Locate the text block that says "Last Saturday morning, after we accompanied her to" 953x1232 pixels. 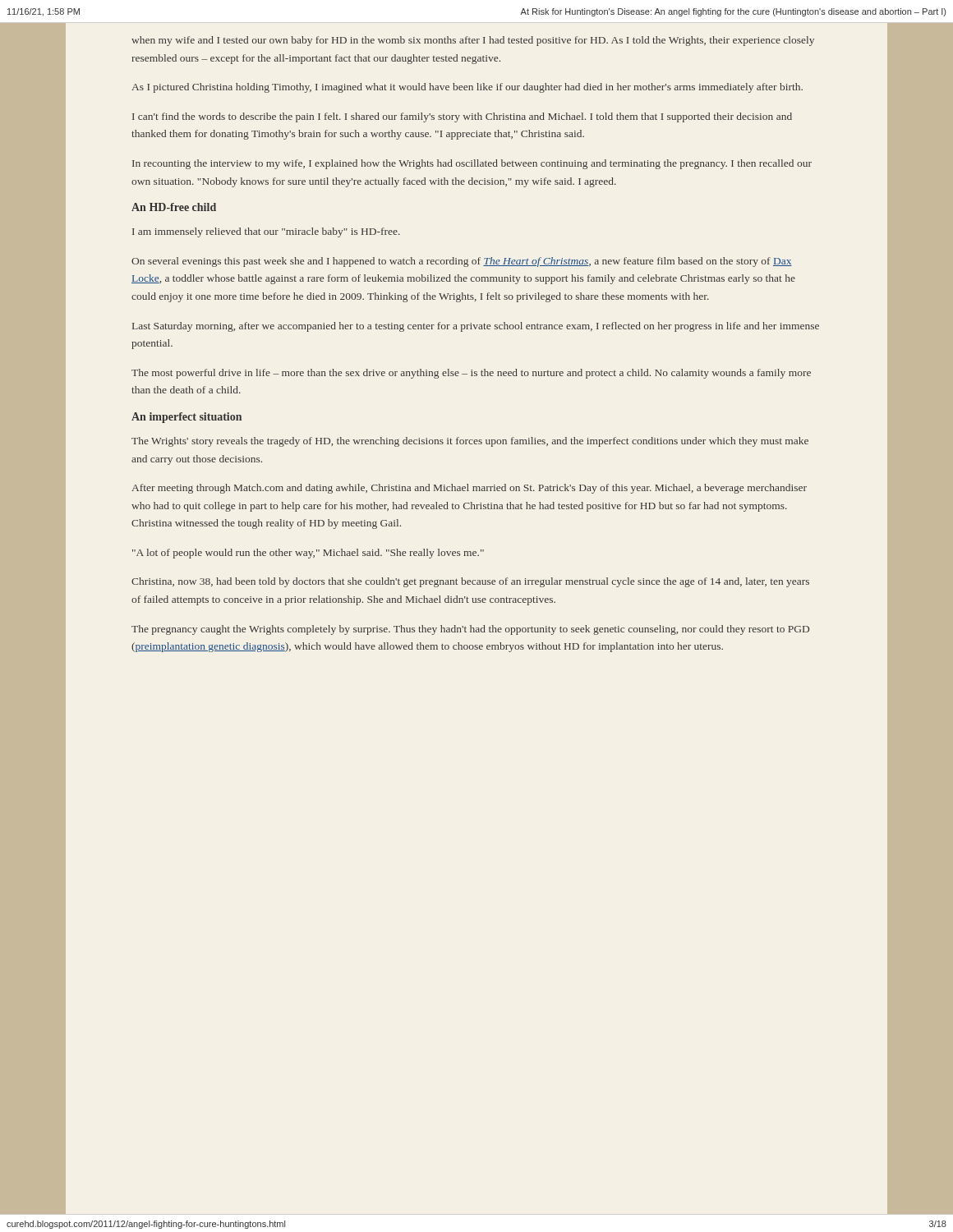click(475, 334)
